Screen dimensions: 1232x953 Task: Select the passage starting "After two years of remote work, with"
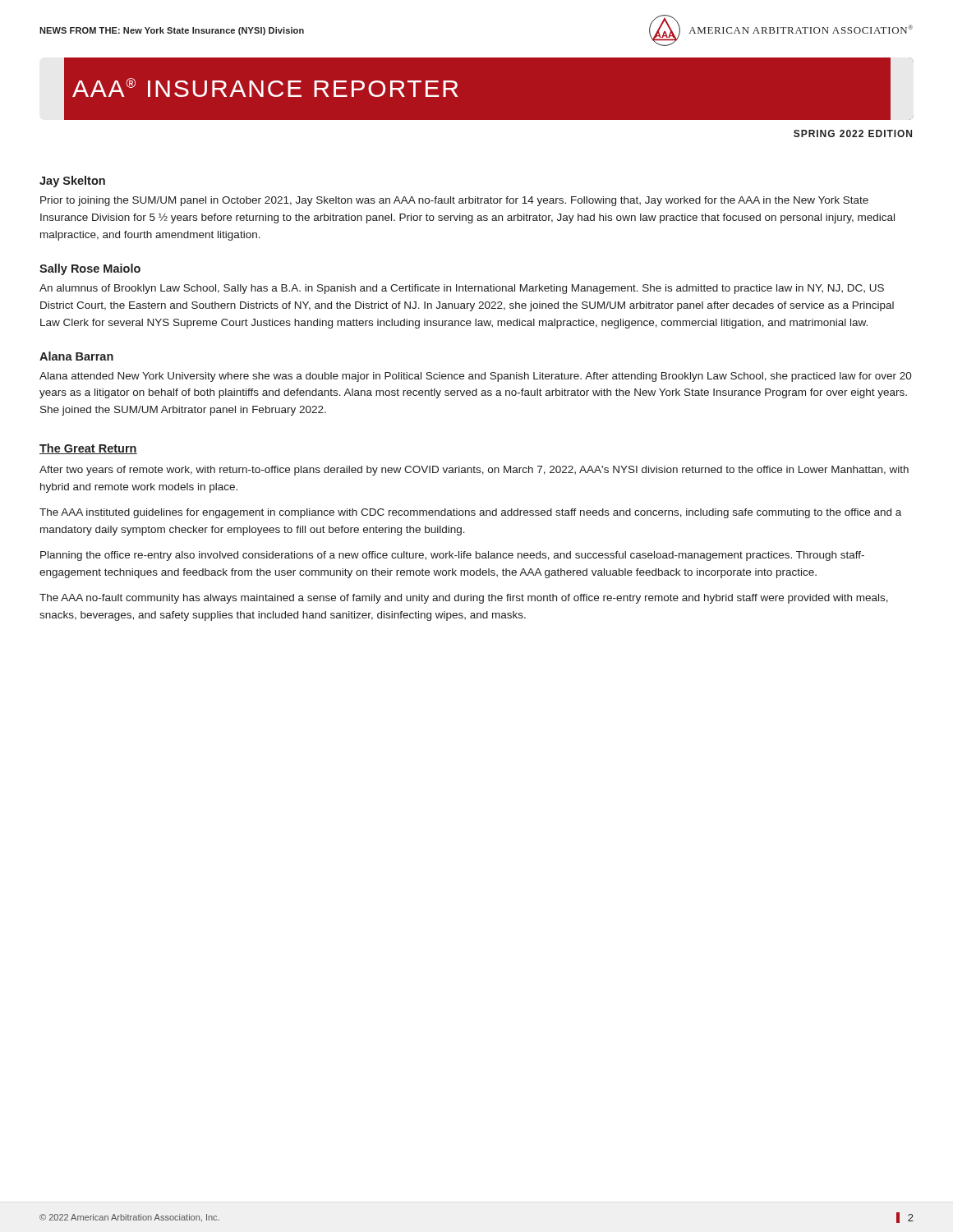coord(474,478)
